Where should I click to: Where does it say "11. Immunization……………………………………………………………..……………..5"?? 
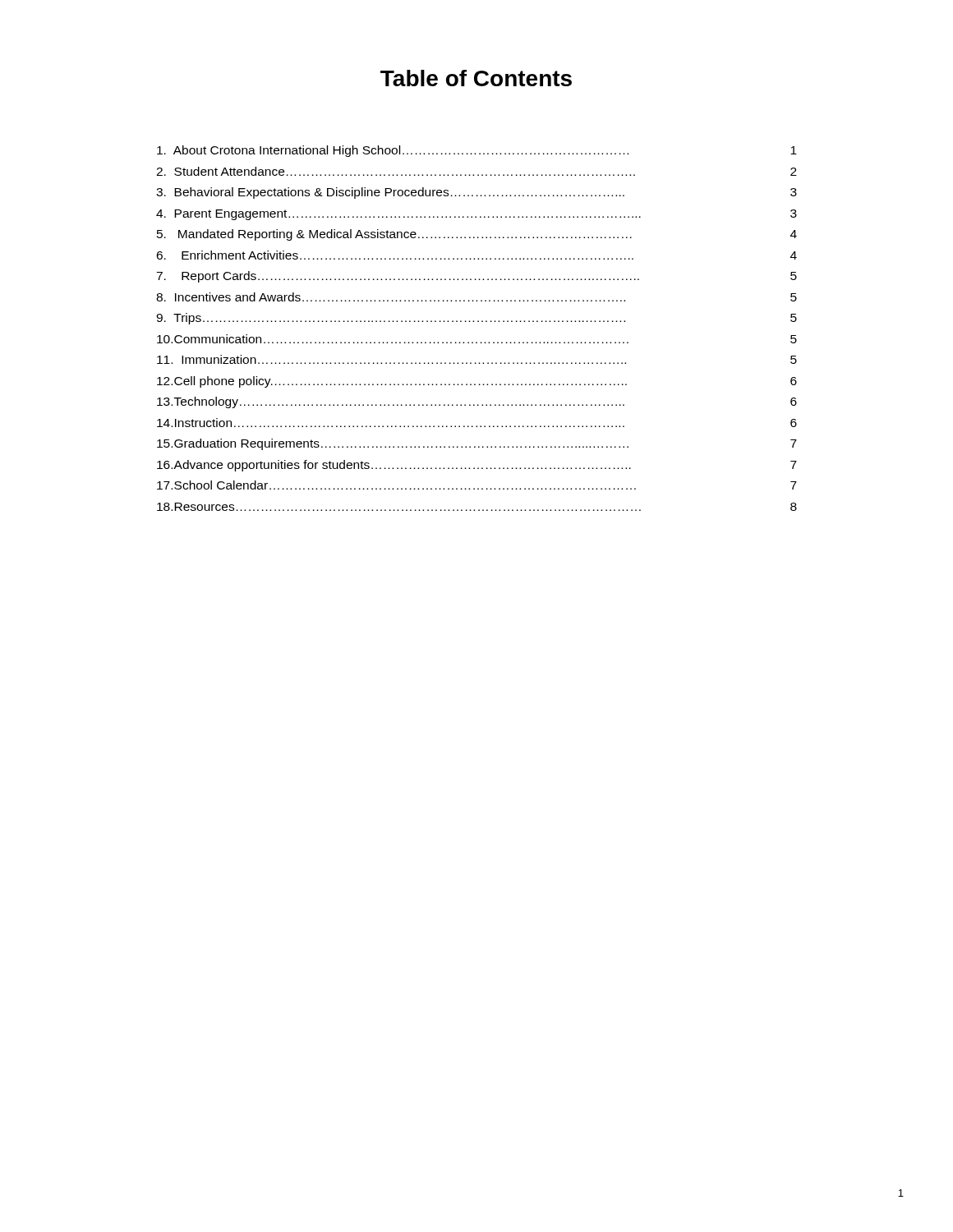coord(476,360)
